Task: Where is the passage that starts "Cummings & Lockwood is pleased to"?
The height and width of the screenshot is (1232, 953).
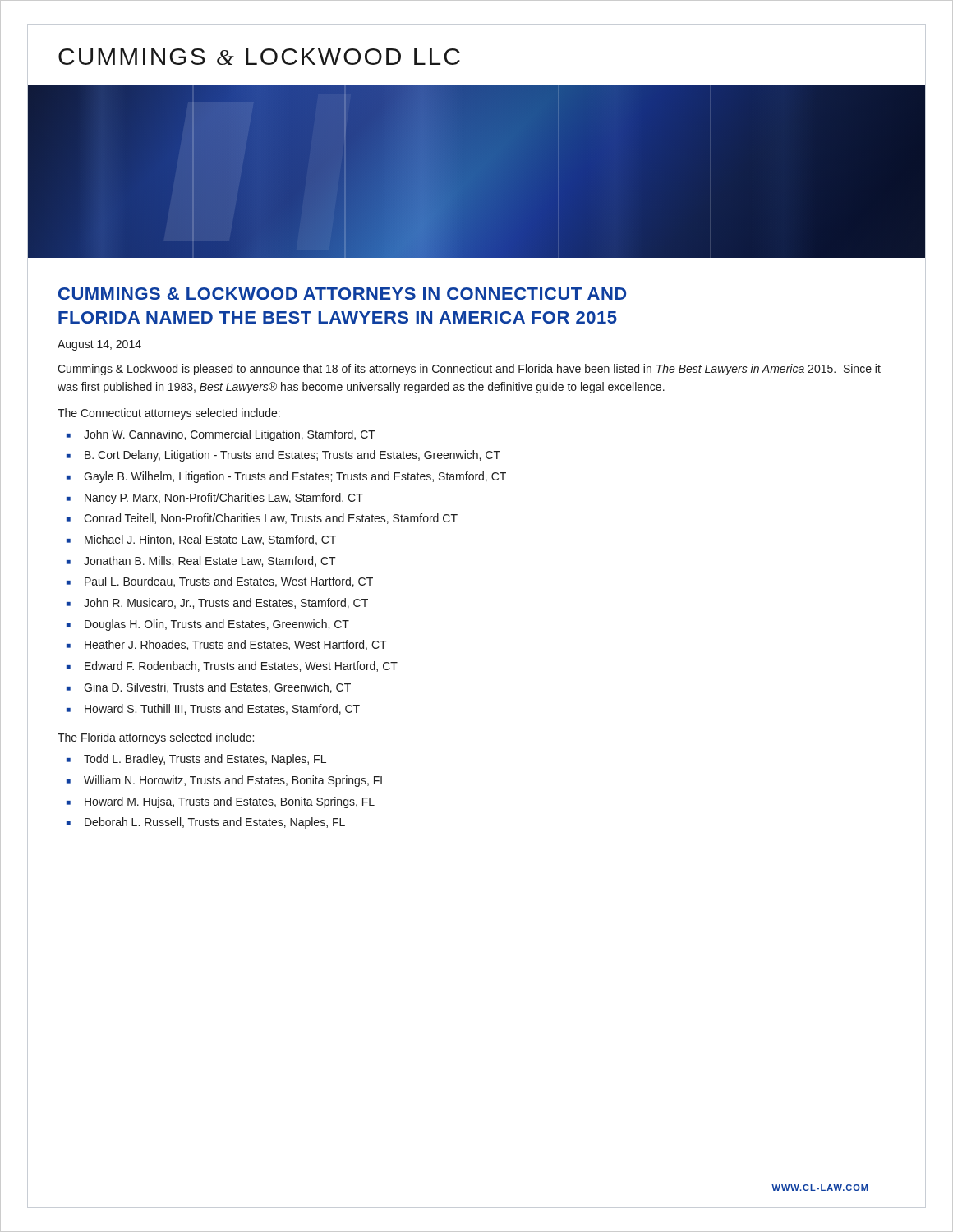Action: (476, 379)
